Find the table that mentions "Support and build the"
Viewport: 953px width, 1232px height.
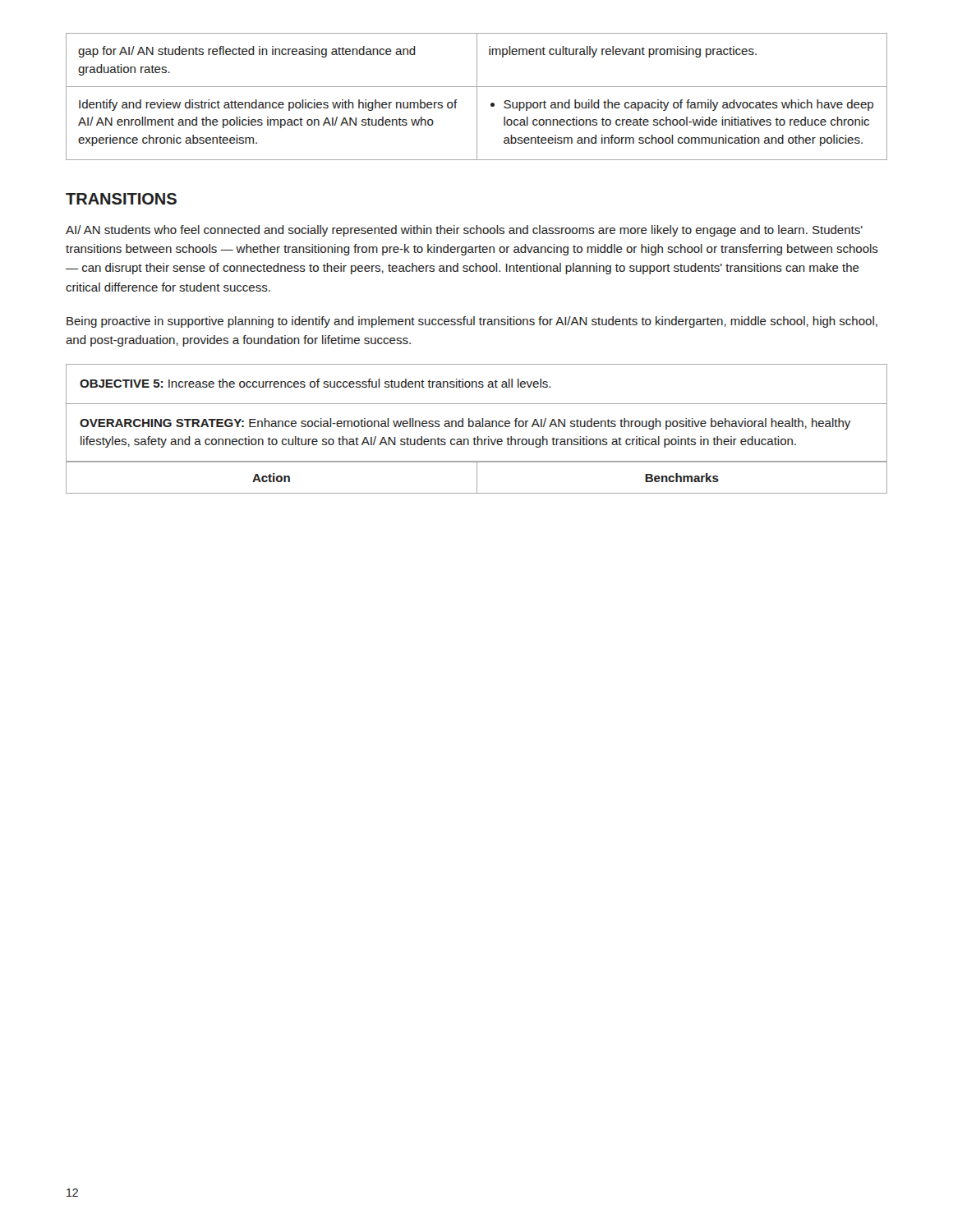click(476, 96)
